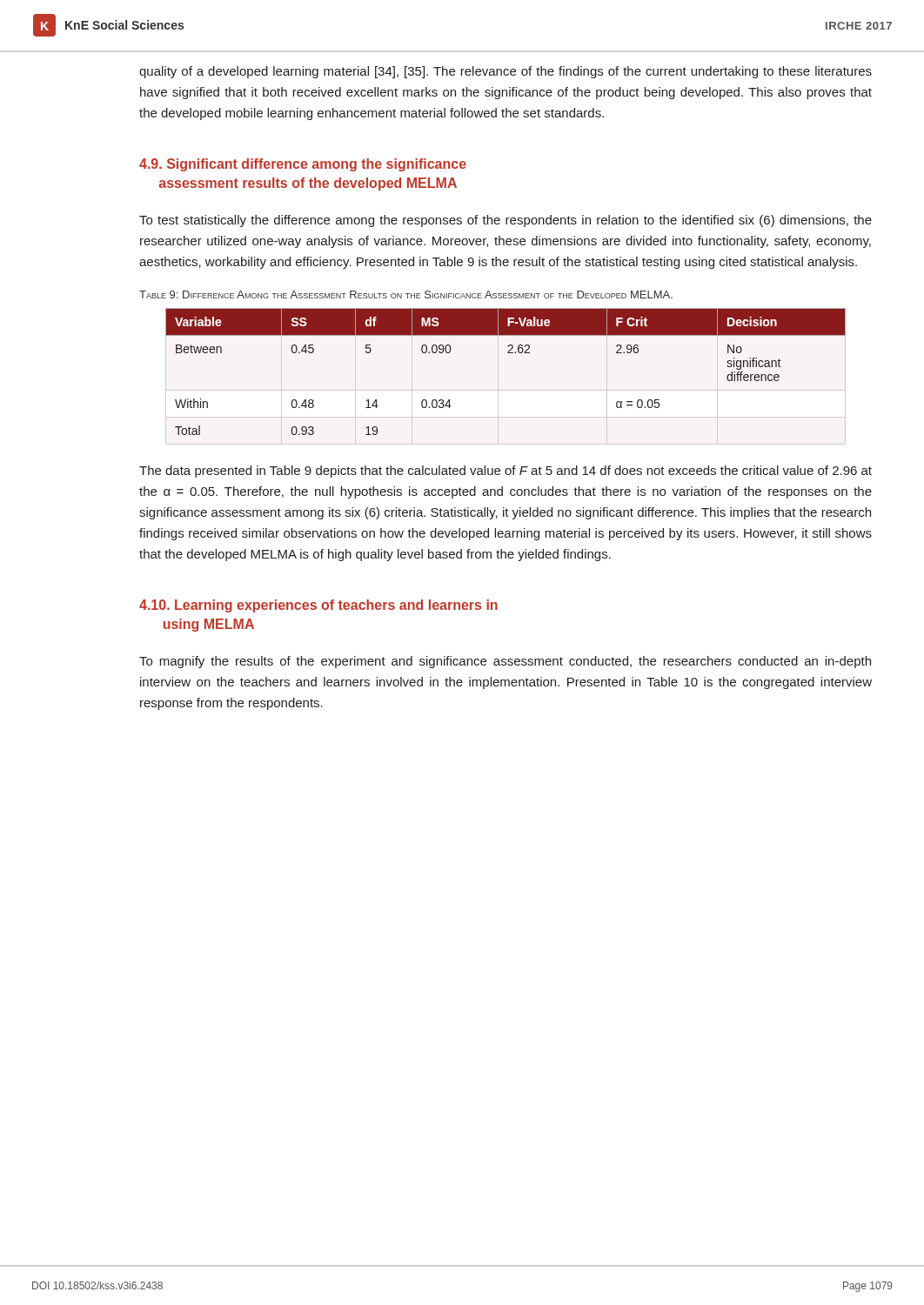Screen dimensions: 1305x924
Task: Find the table that mentions "α = 0.05"
Action: click(506, 376)
